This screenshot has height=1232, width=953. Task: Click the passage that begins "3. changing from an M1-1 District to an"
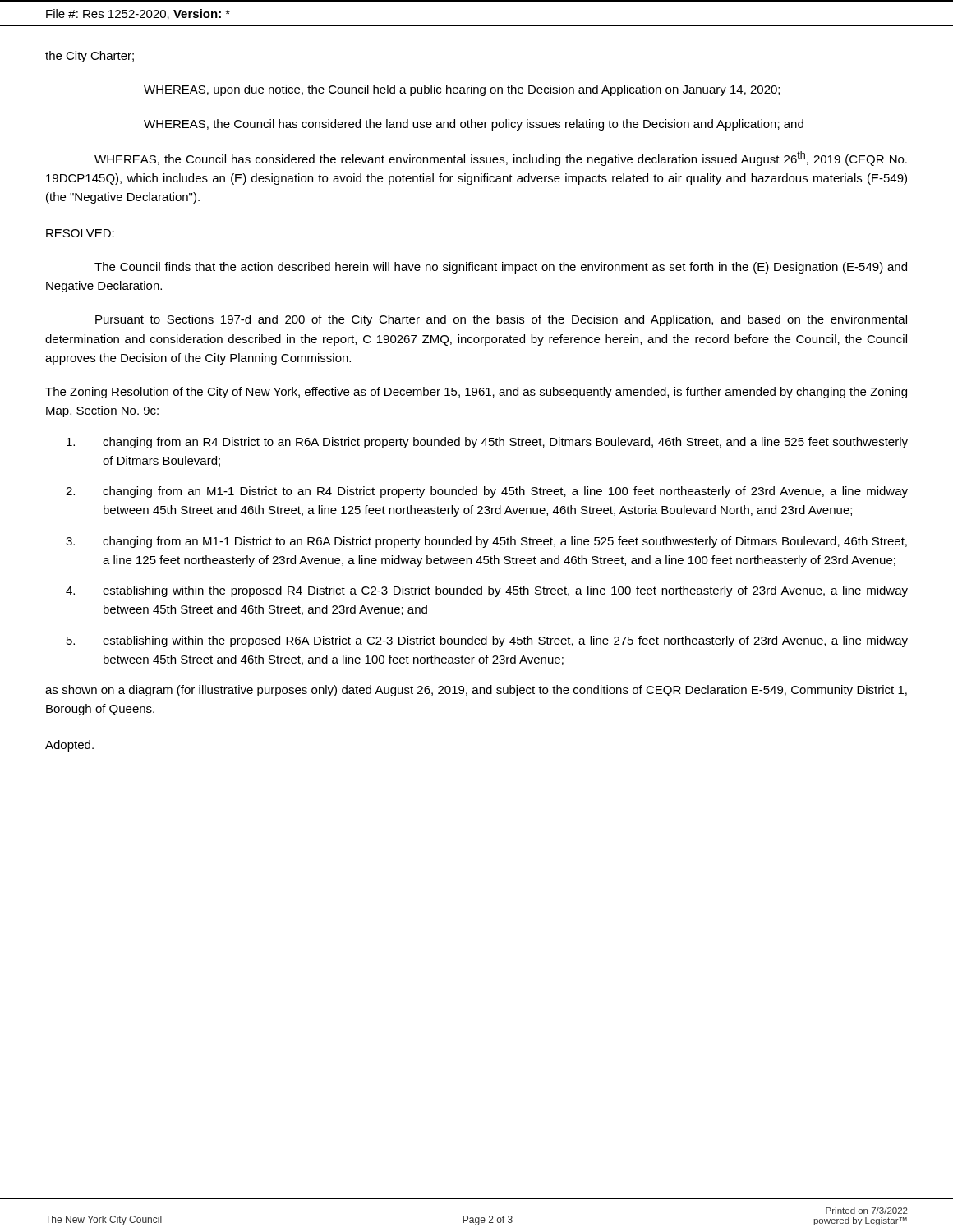coord(487,550)
